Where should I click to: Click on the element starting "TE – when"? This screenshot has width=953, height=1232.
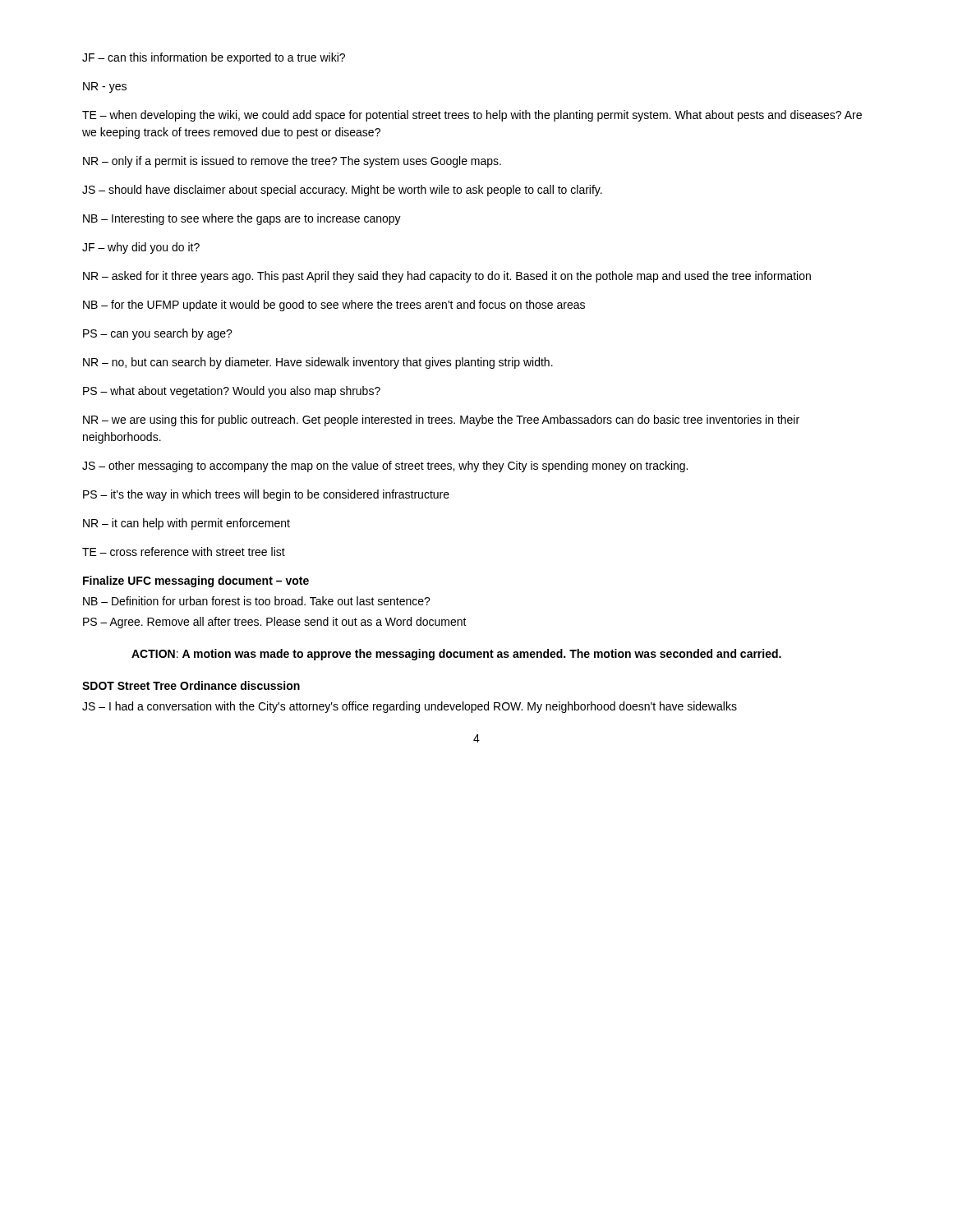472,124
